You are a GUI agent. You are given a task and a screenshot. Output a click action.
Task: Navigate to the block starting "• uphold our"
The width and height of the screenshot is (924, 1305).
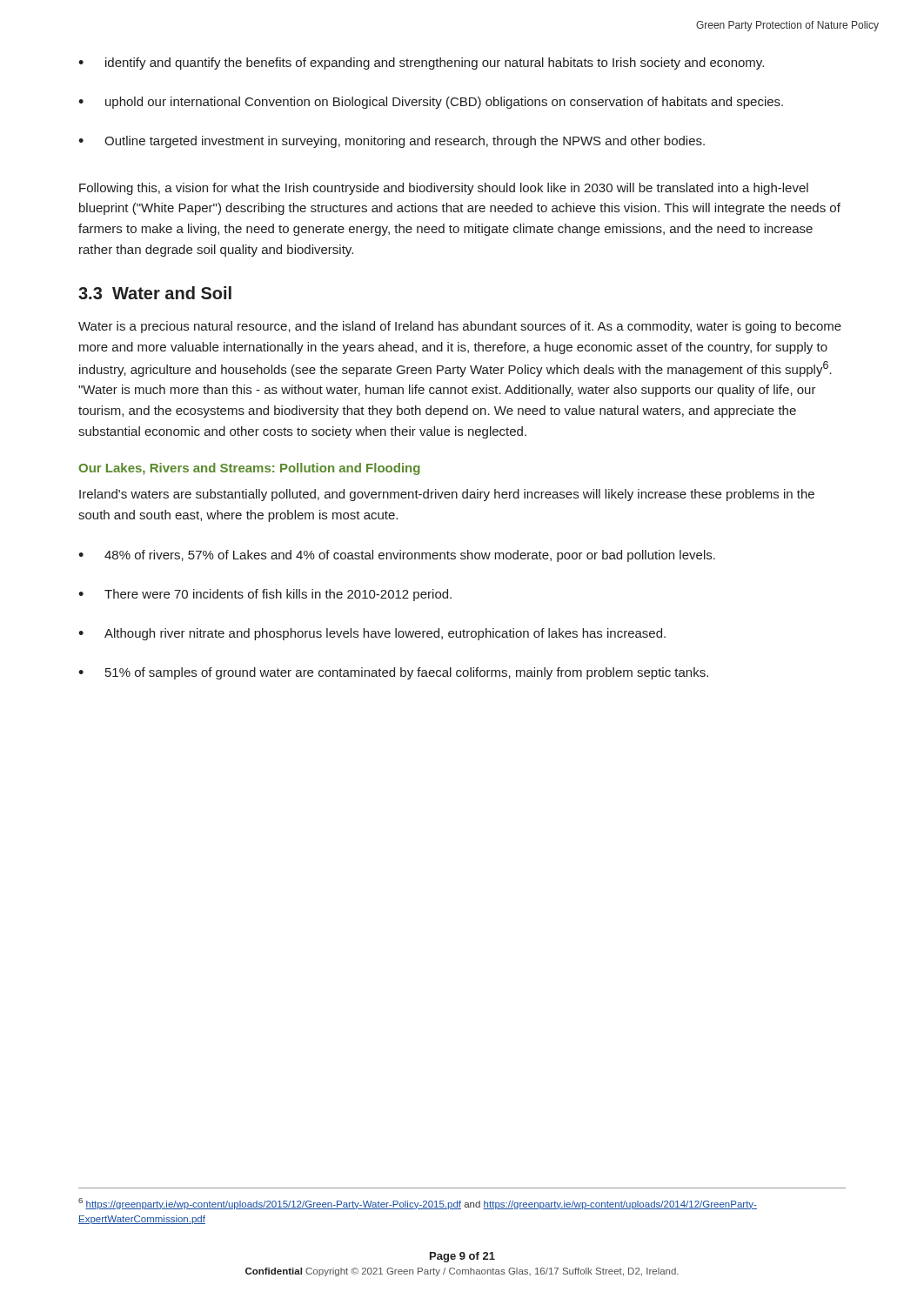click(431, 102)
